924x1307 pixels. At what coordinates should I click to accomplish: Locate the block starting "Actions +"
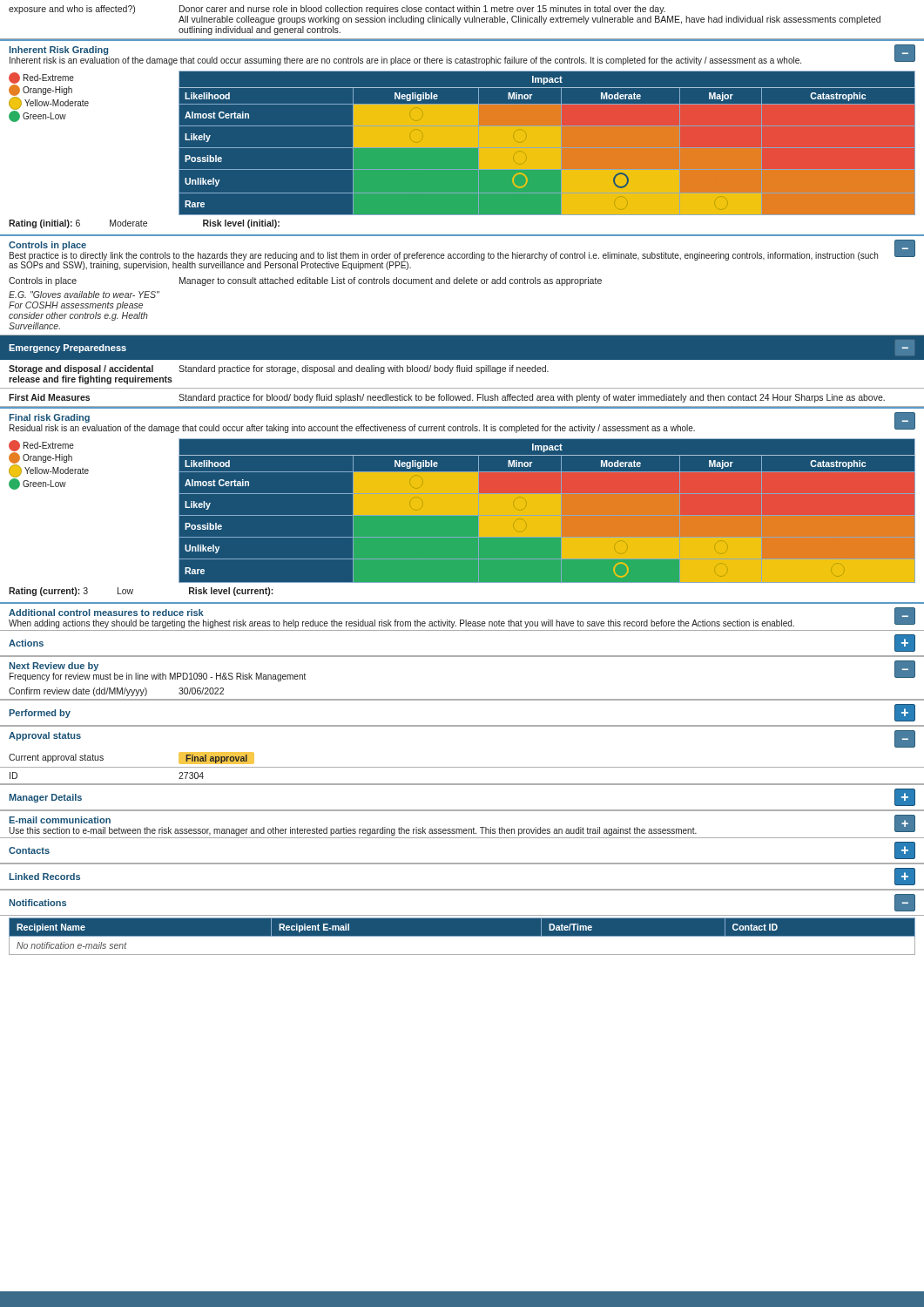(29, 643)
